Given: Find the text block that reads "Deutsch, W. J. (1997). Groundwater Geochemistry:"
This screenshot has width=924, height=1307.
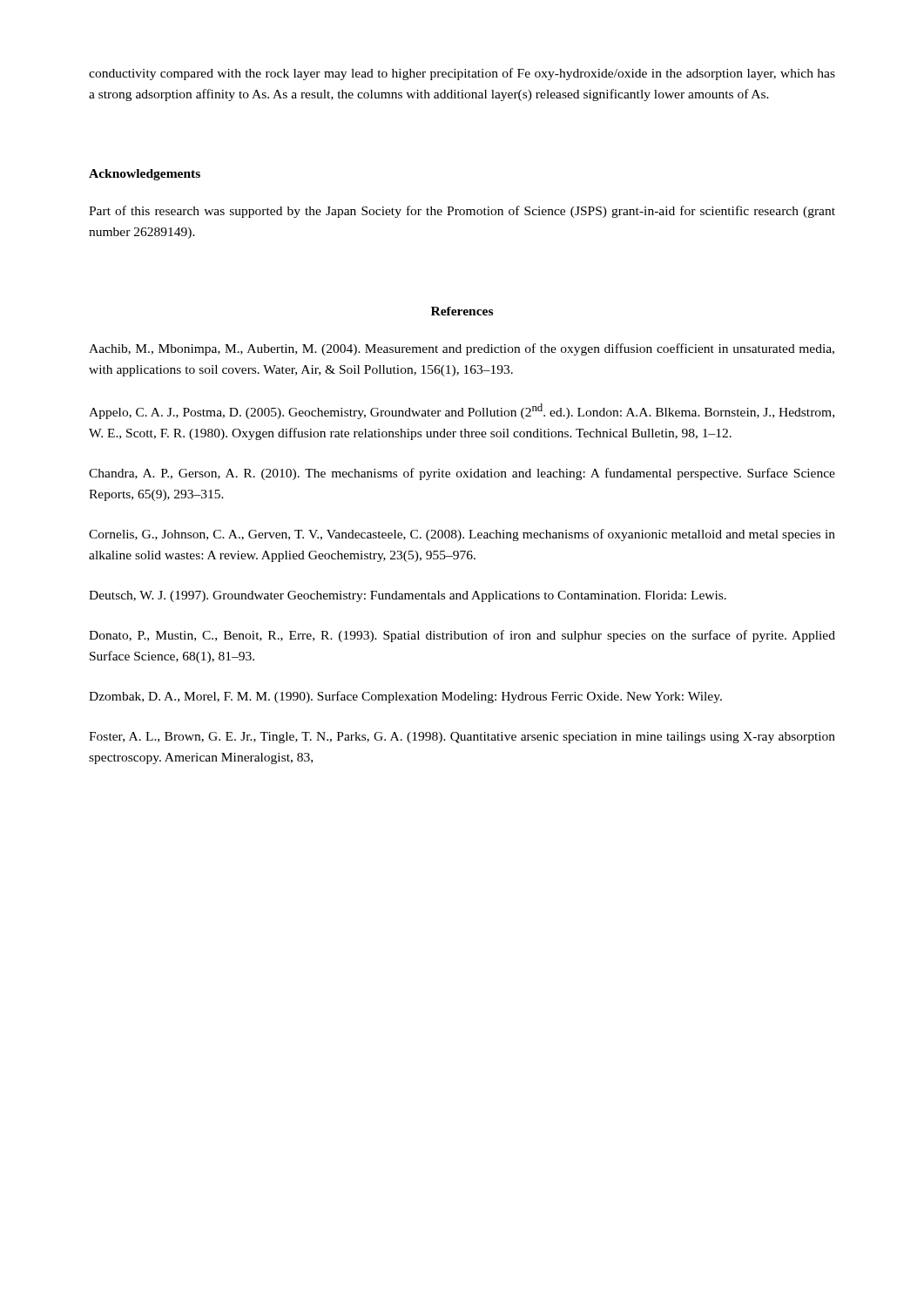Looking at the screenshot, I should coord(408,595).
